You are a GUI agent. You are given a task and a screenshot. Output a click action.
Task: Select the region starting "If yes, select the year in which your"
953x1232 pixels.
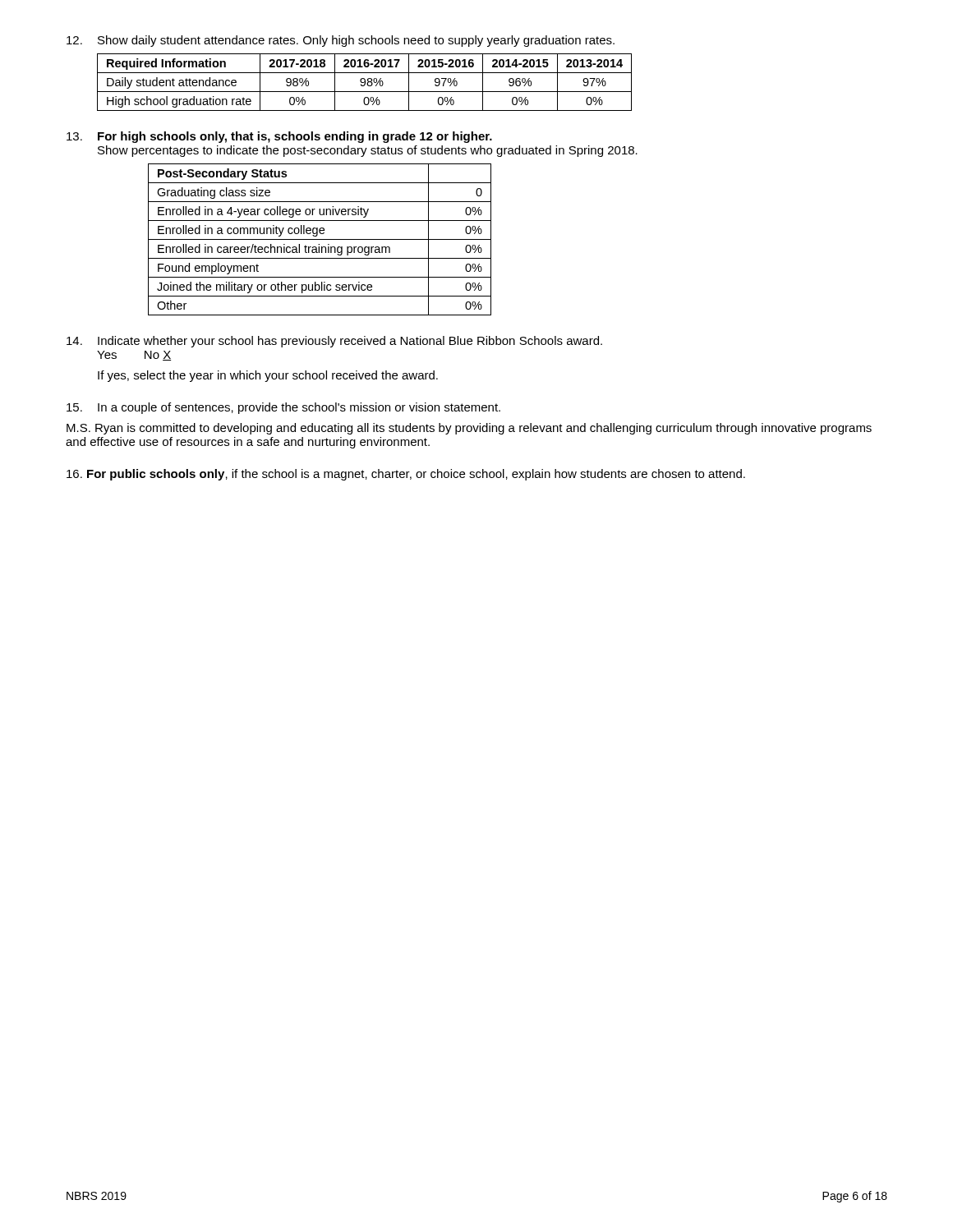pyautogui.click(x=268, y=375)
